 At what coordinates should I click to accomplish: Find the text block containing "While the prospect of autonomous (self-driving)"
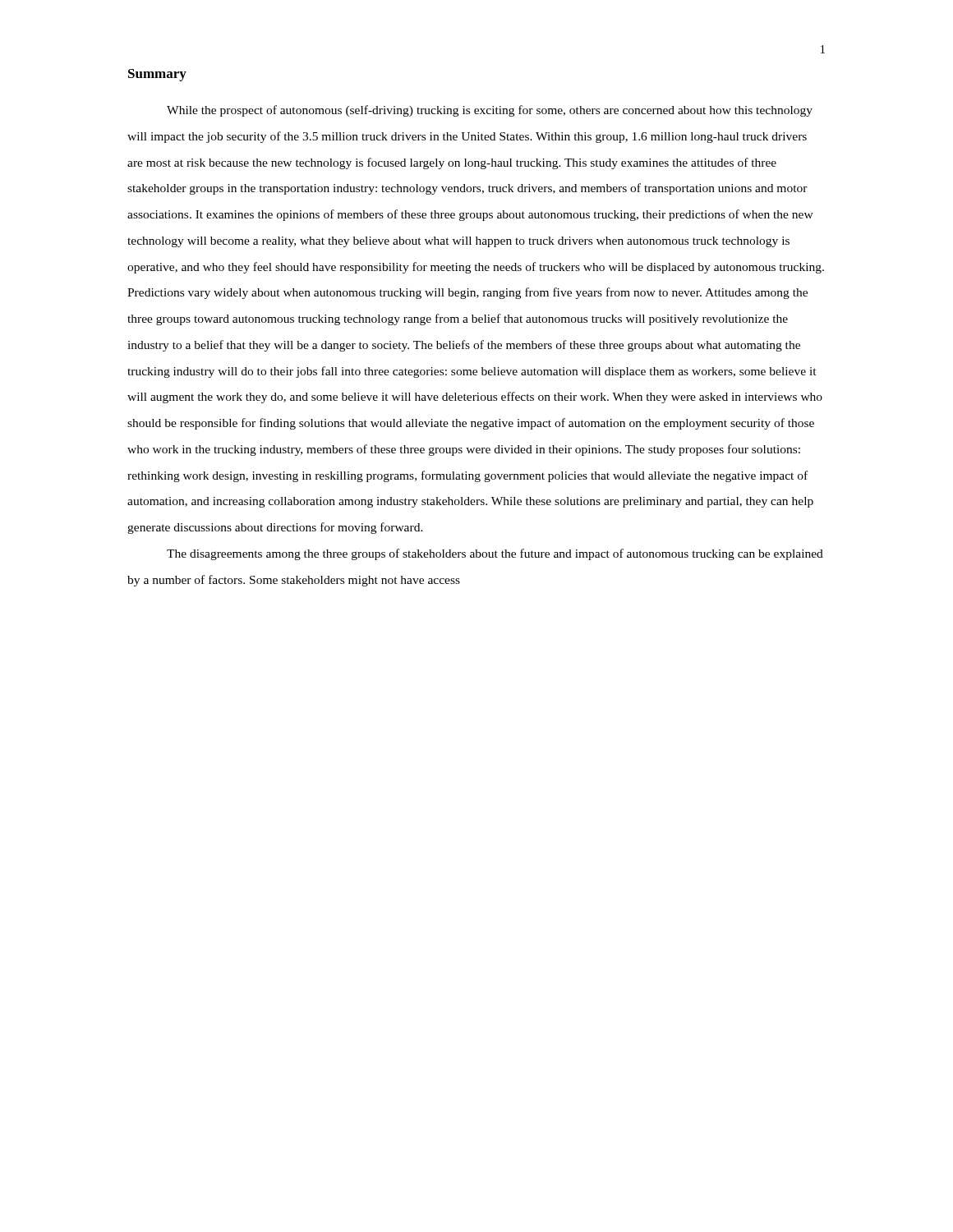tap(476, 319)
